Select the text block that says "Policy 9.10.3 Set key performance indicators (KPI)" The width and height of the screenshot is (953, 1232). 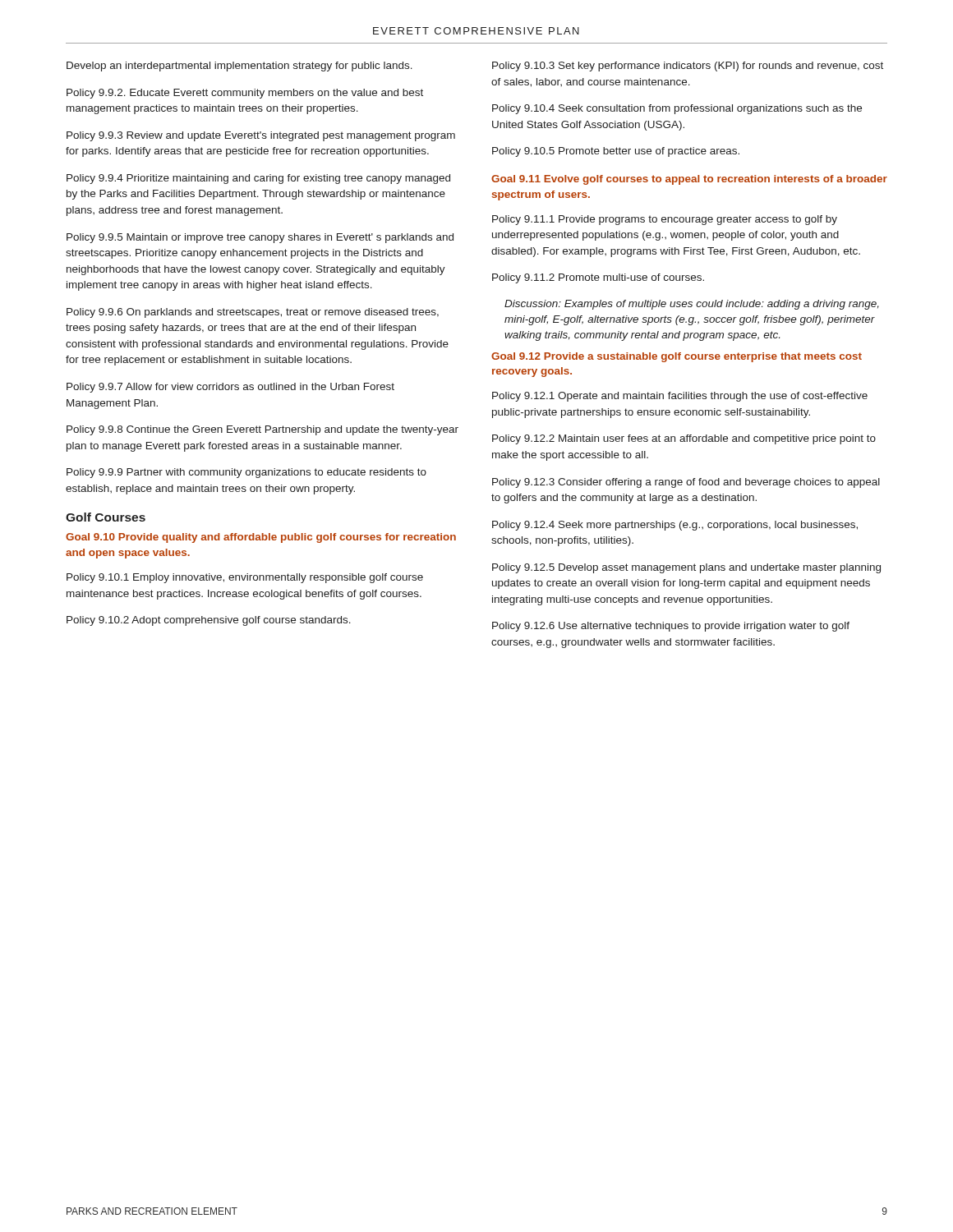687,73
